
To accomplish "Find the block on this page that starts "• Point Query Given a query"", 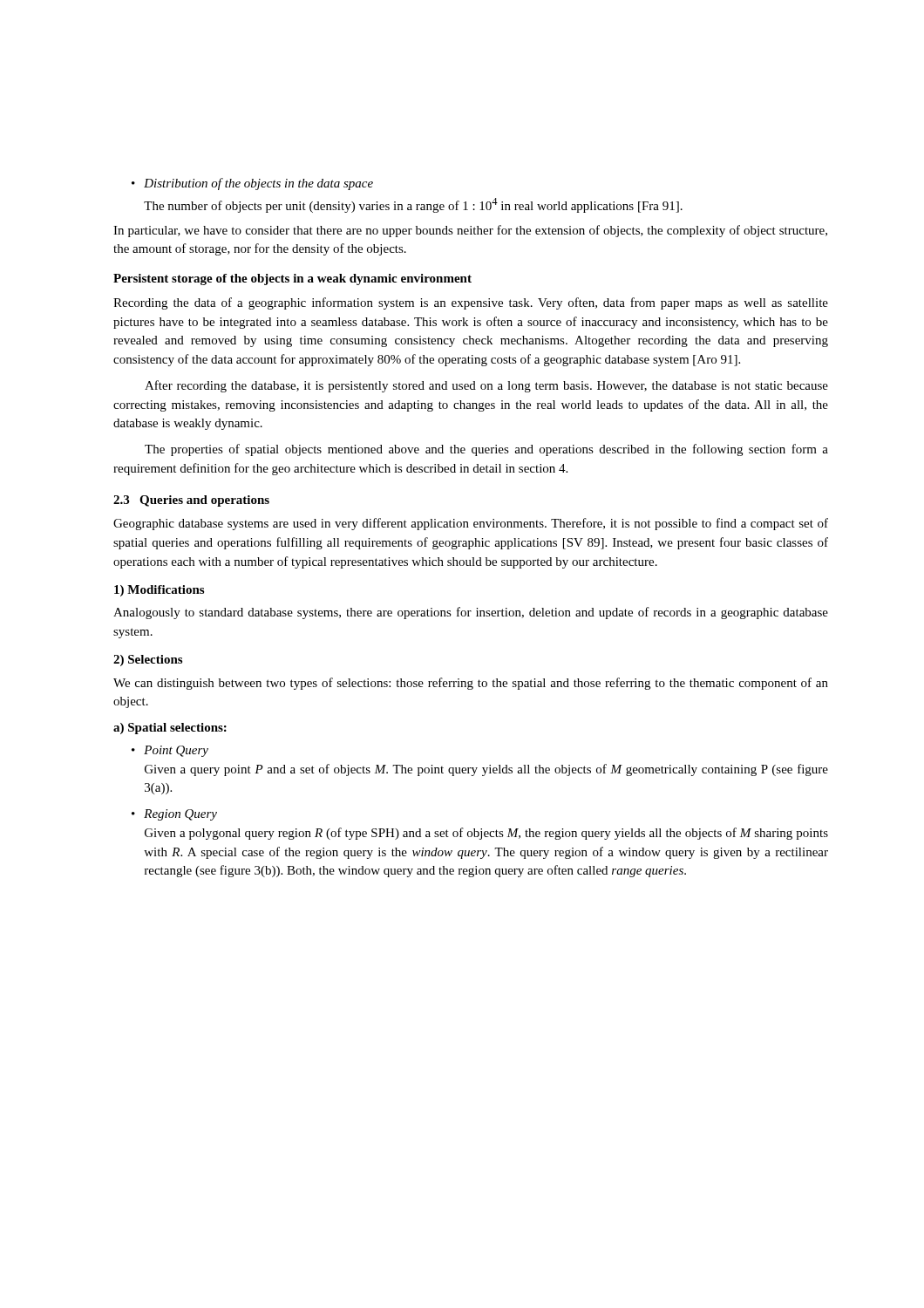I will click(x=479, y=769).
